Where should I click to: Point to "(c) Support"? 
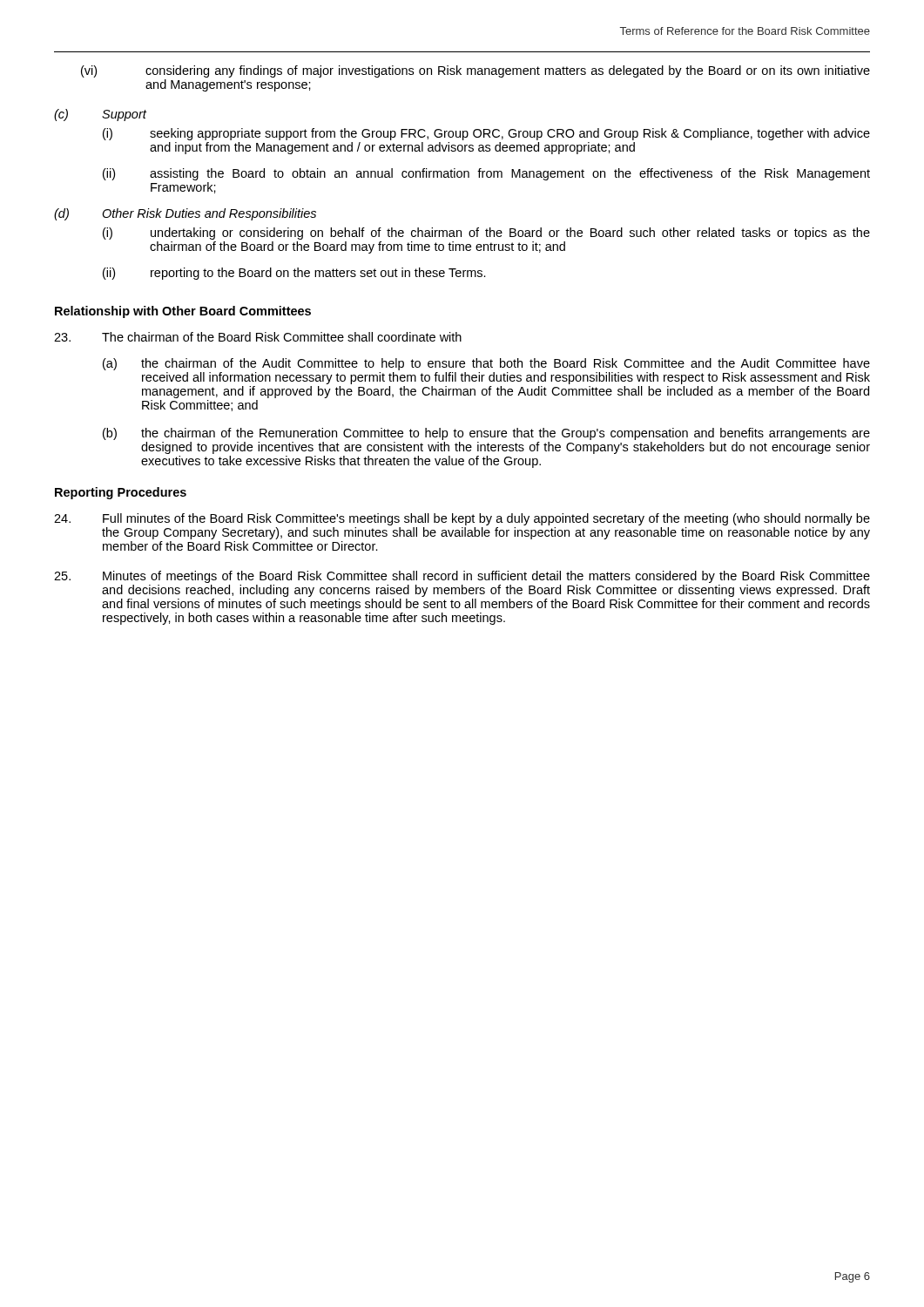pos(100,115)
